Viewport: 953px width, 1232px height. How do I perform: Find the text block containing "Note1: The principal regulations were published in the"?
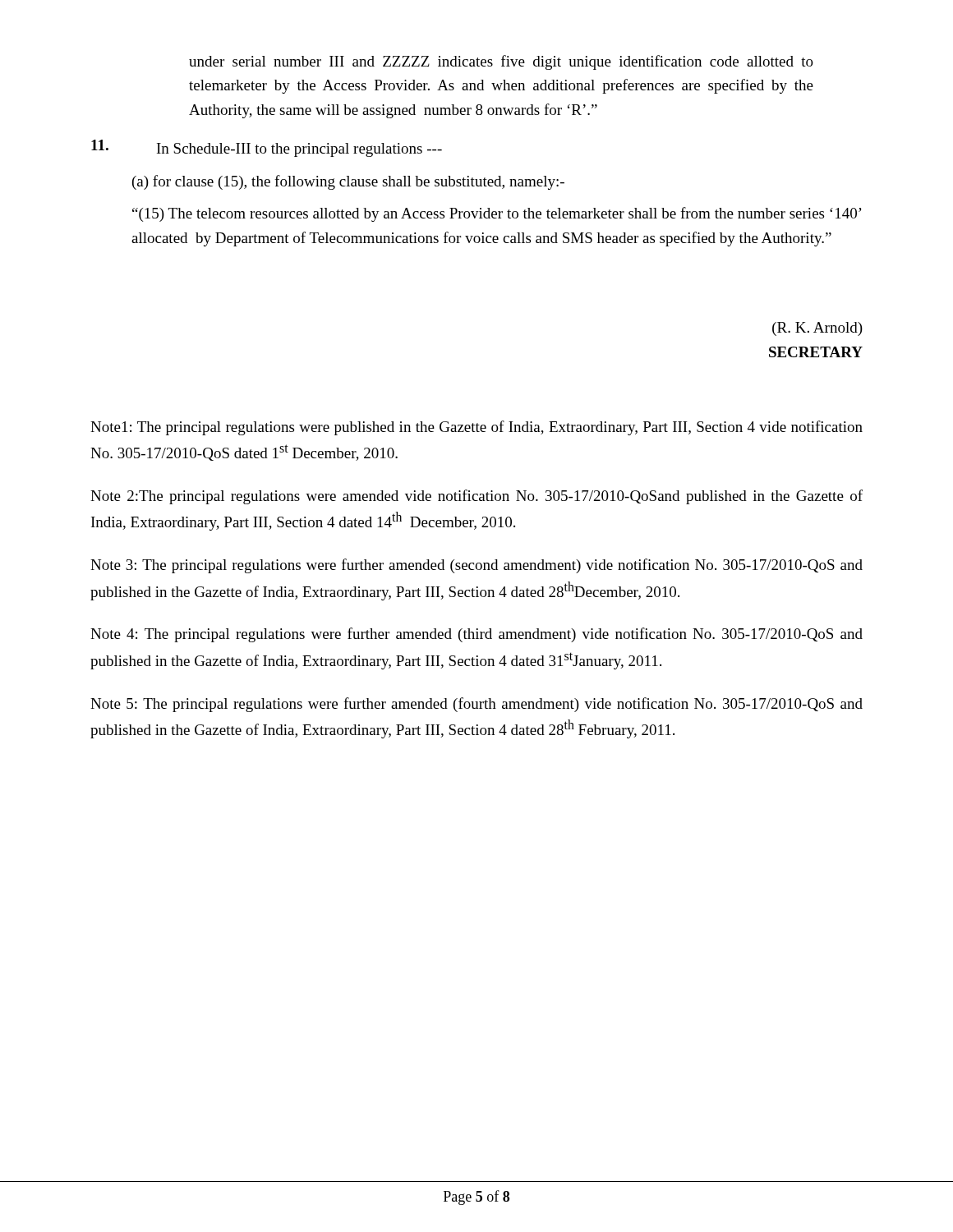tap(476, 440)
